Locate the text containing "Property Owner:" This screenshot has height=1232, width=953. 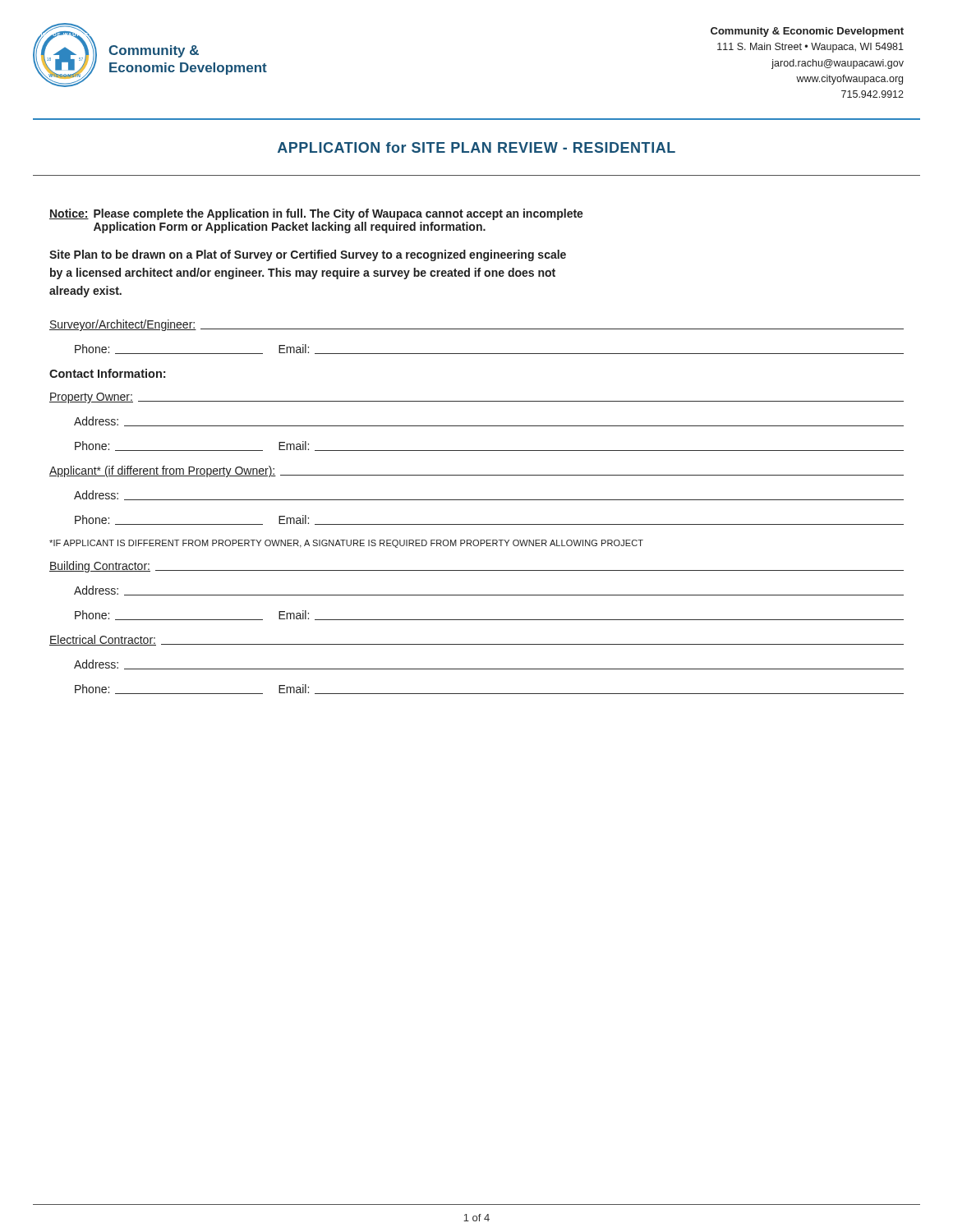pos(476,397)
